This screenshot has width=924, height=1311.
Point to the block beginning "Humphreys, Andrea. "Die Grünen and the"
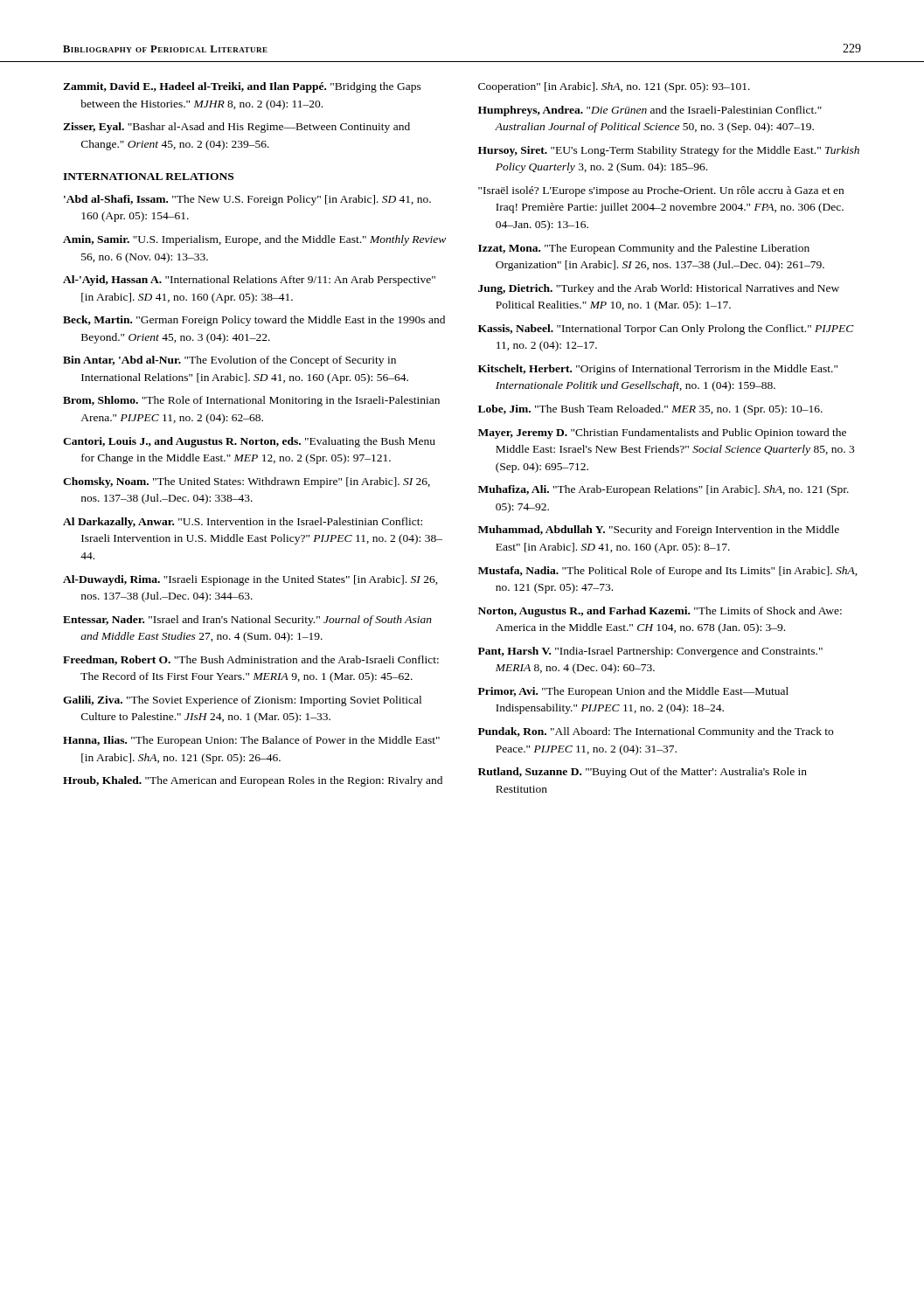pyautogui.click(x=650, y=118)
